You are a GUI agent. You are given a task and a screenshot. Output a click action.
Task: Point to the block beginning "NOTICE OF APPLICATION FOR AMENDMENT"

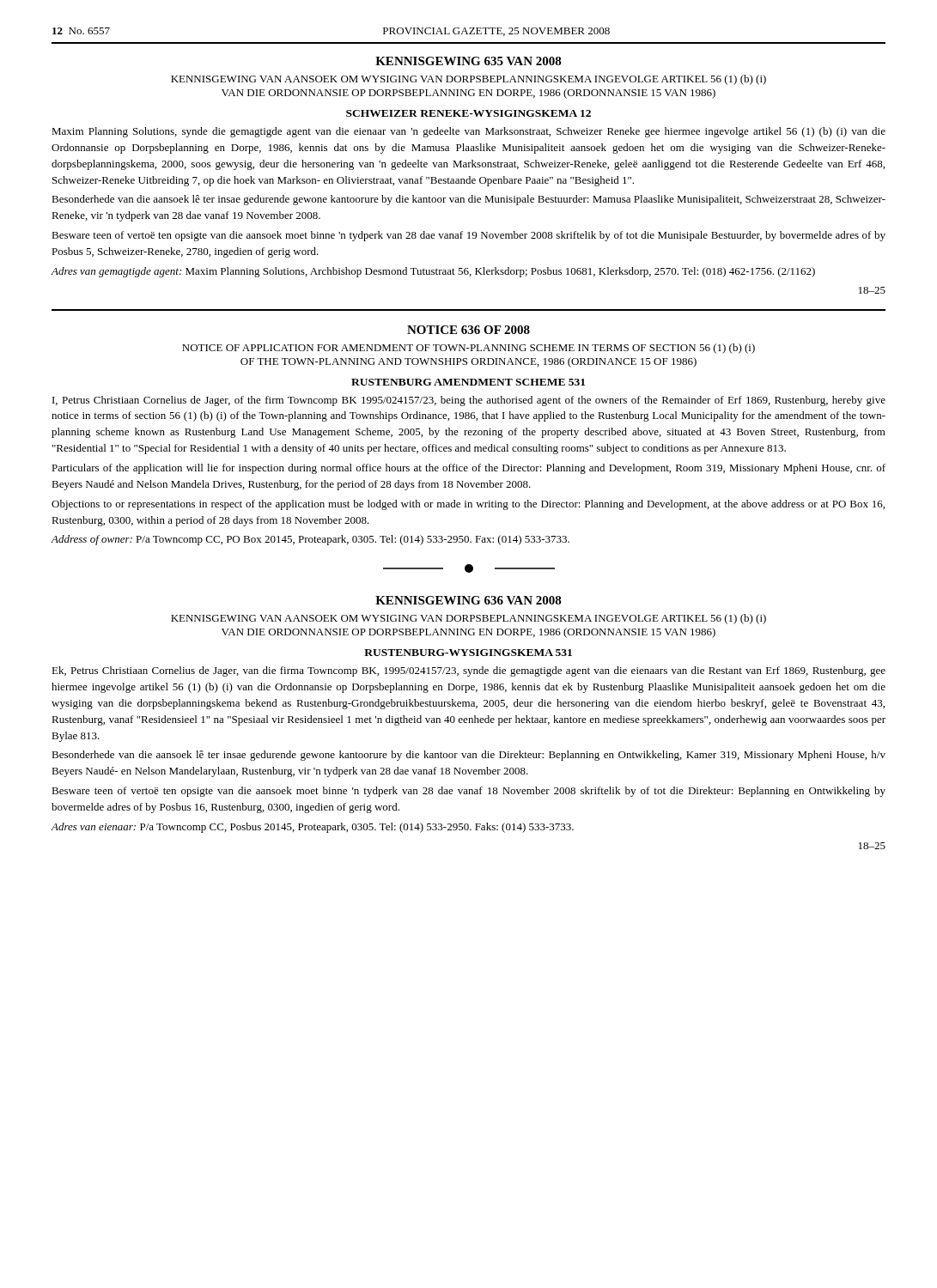pos(468,354)
